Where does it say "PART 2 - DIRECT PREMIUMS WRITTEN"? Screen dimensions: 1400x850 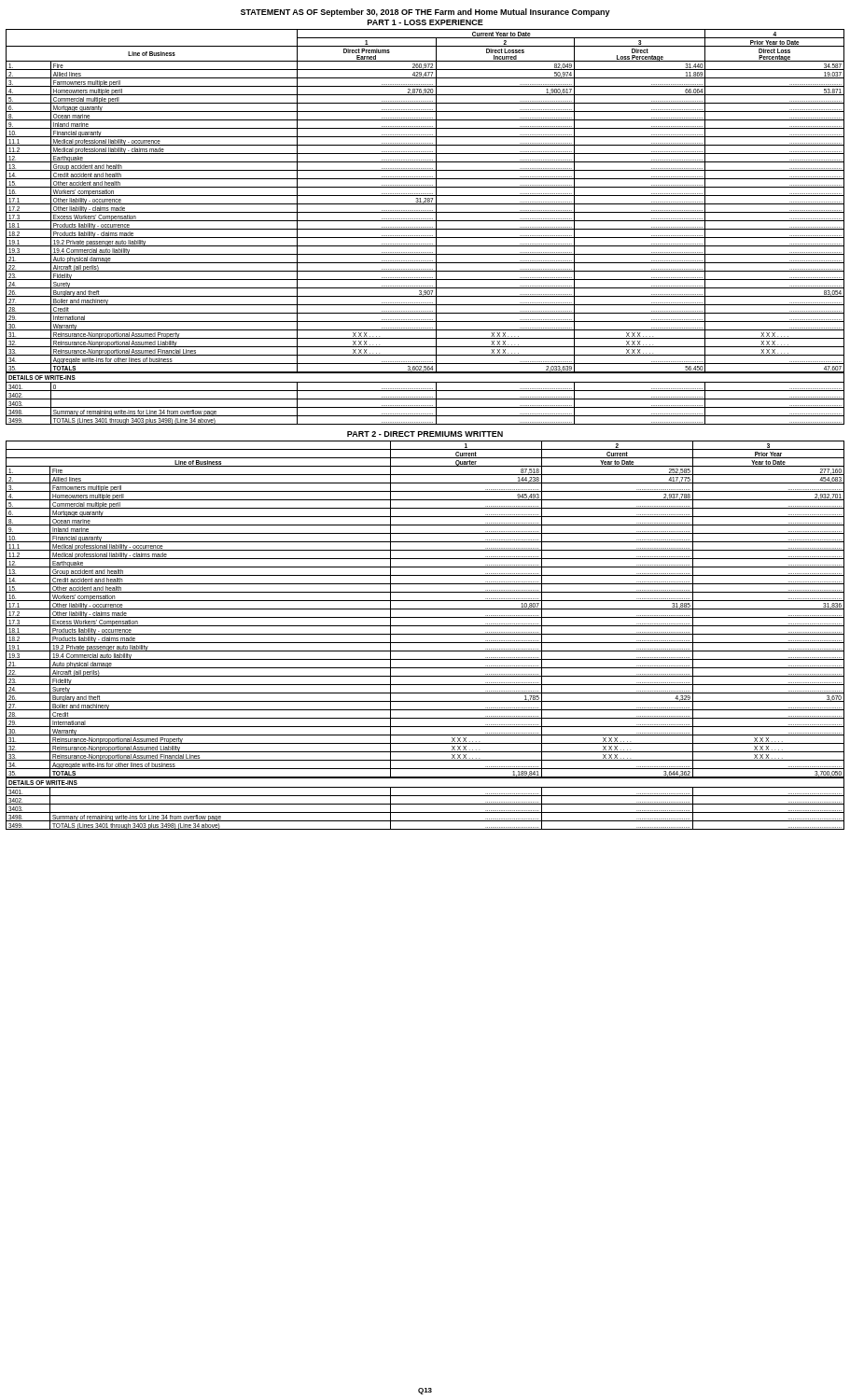pyautogui.click(x=425, y=434)
